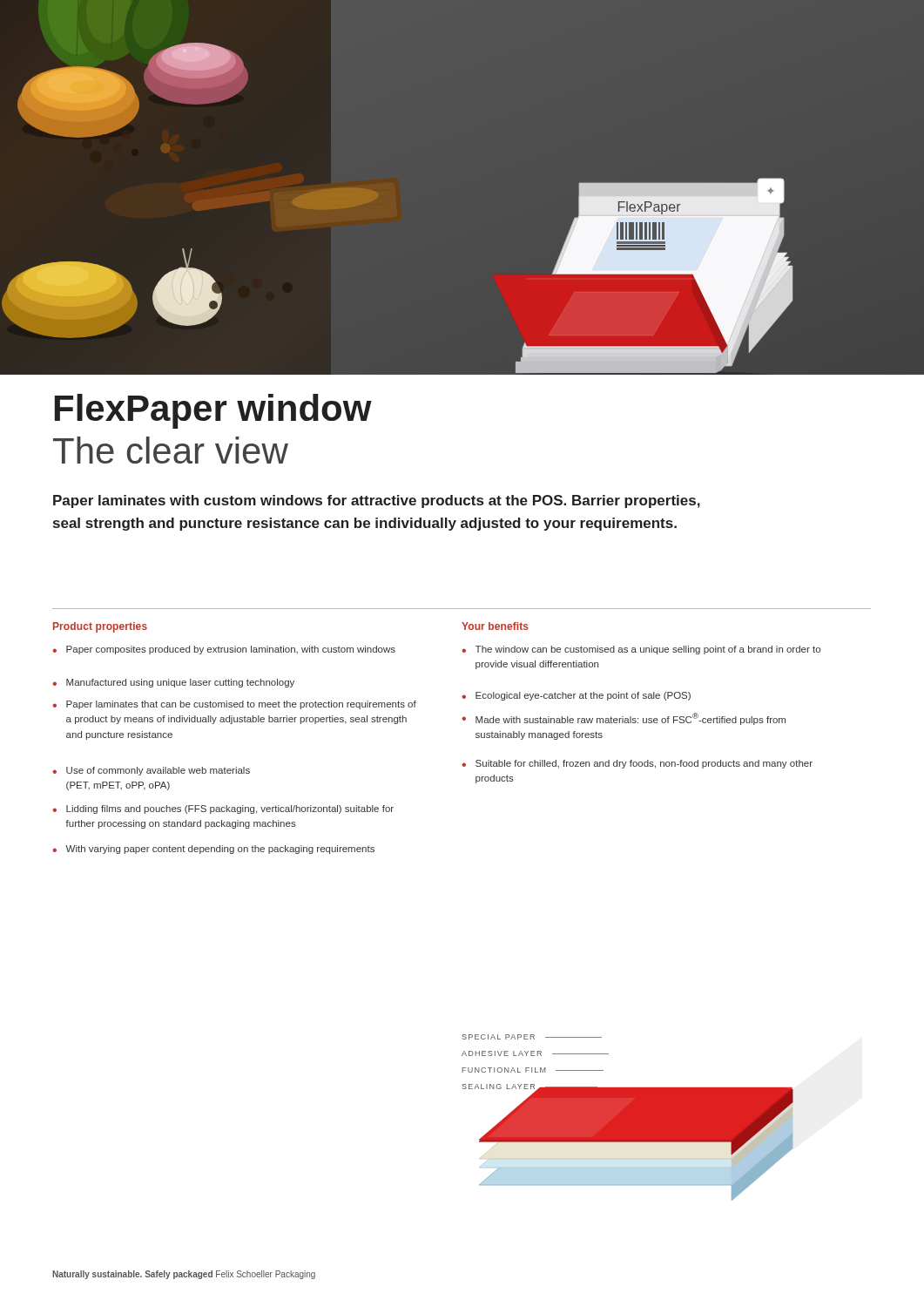Find the block starting "• Paper laminates that"
Image resolution: width=924 pixels, height=1307 pixels.
tap(234, 720)
